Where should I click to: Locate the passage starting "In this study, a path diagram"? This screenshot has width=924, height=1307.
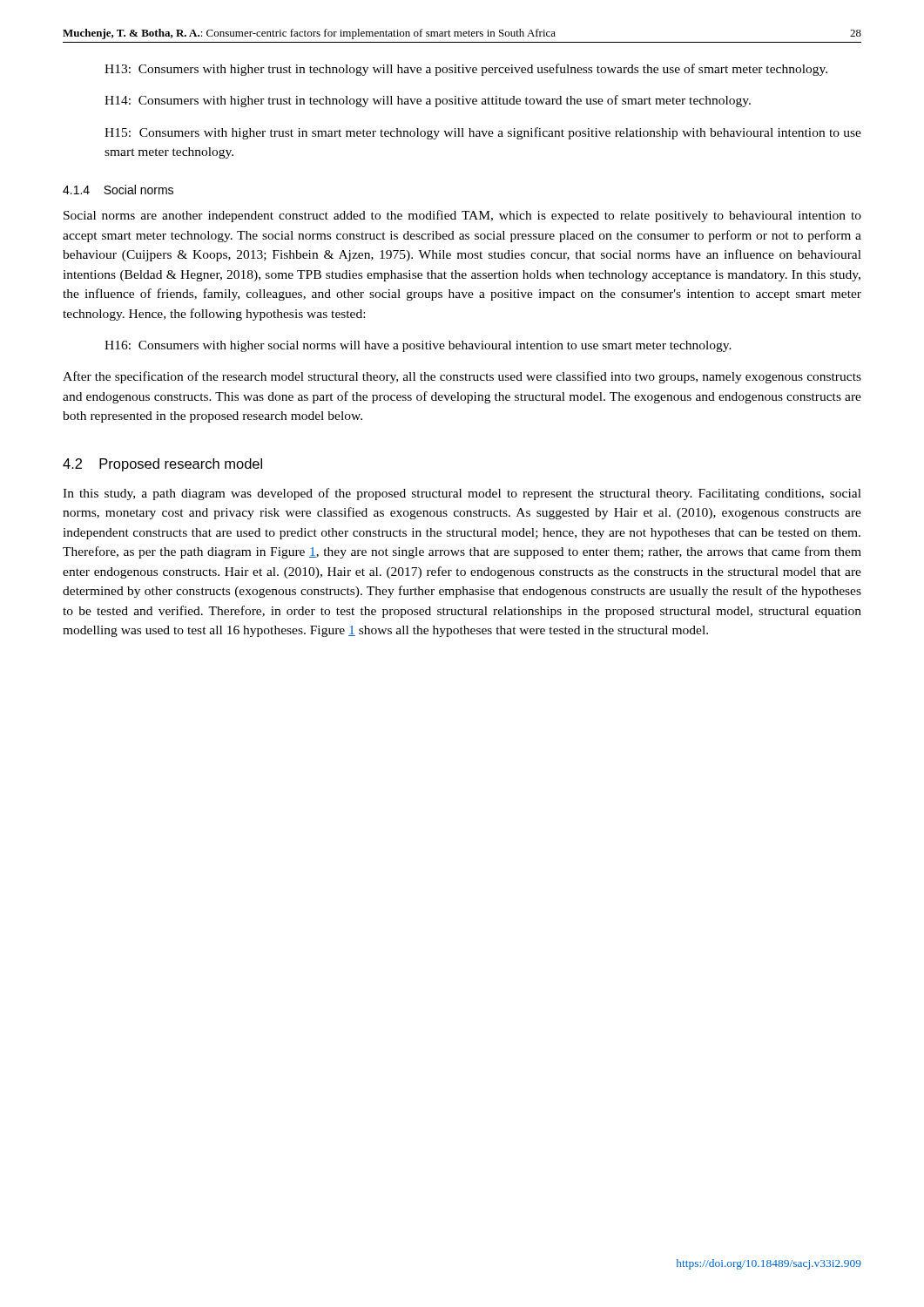462,561
